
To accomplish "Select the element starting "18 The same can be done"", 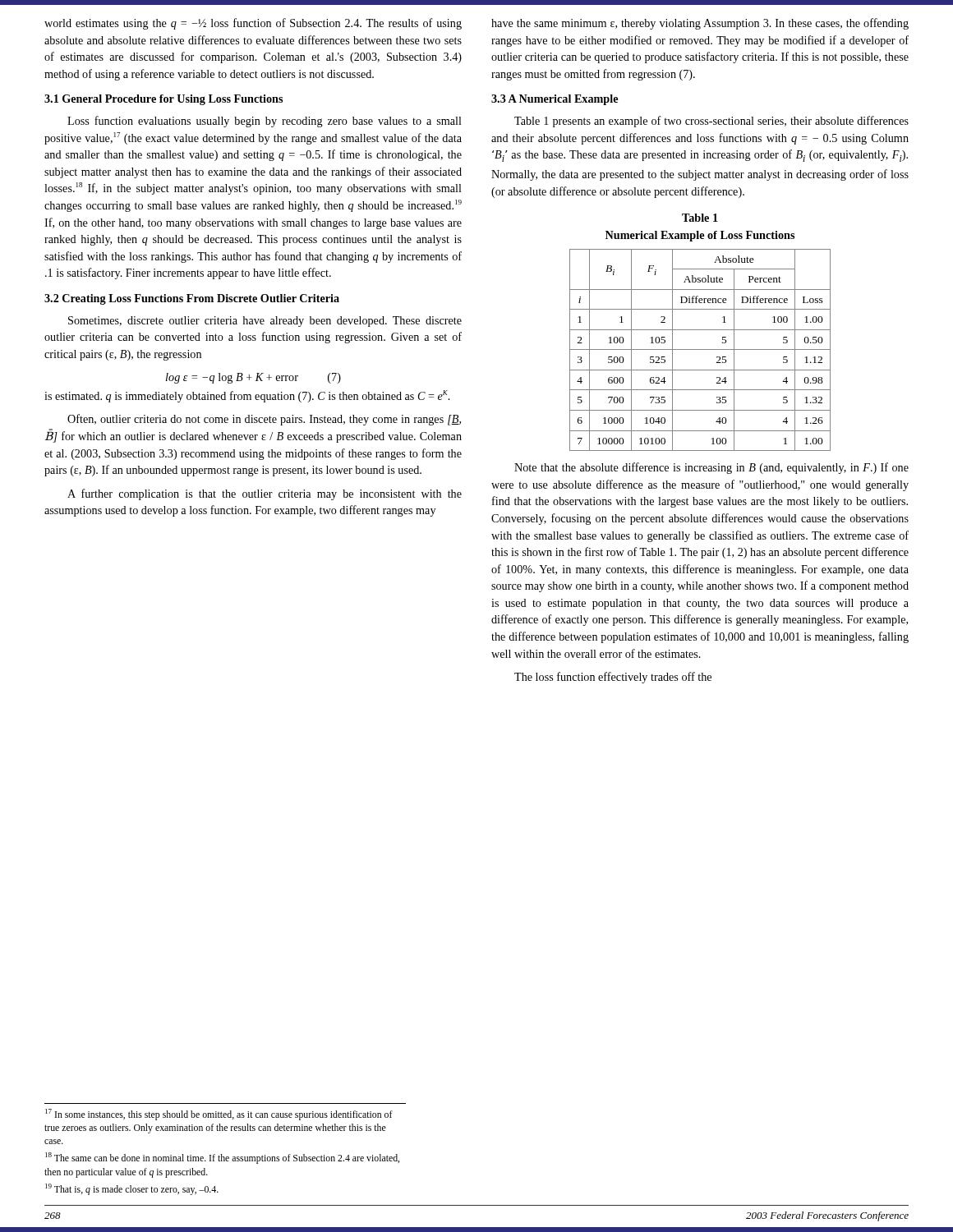I will pyautogui.click(x=222, y=1164).
